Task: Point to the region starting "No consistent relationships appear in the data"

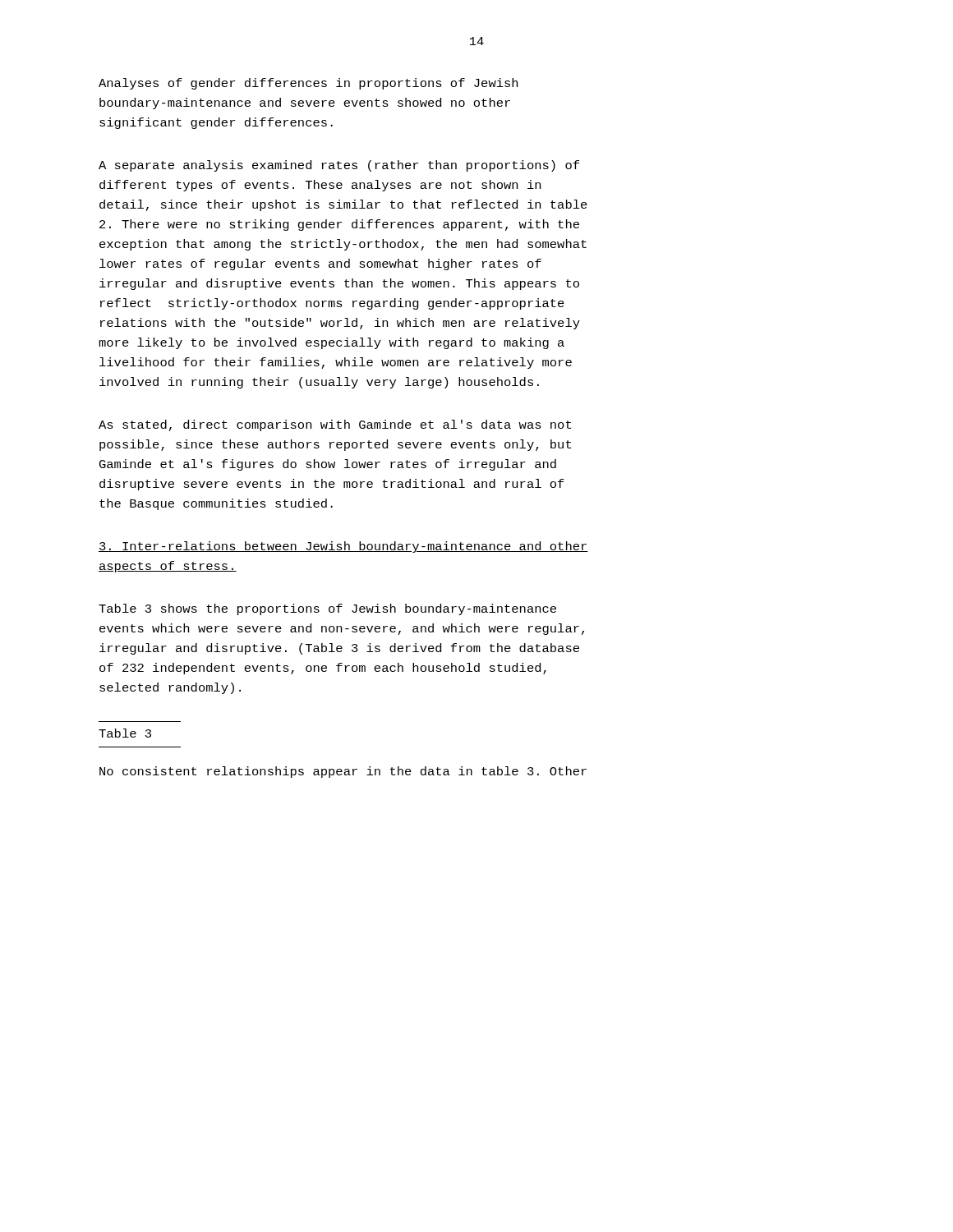Action: [x=343, y=772]
